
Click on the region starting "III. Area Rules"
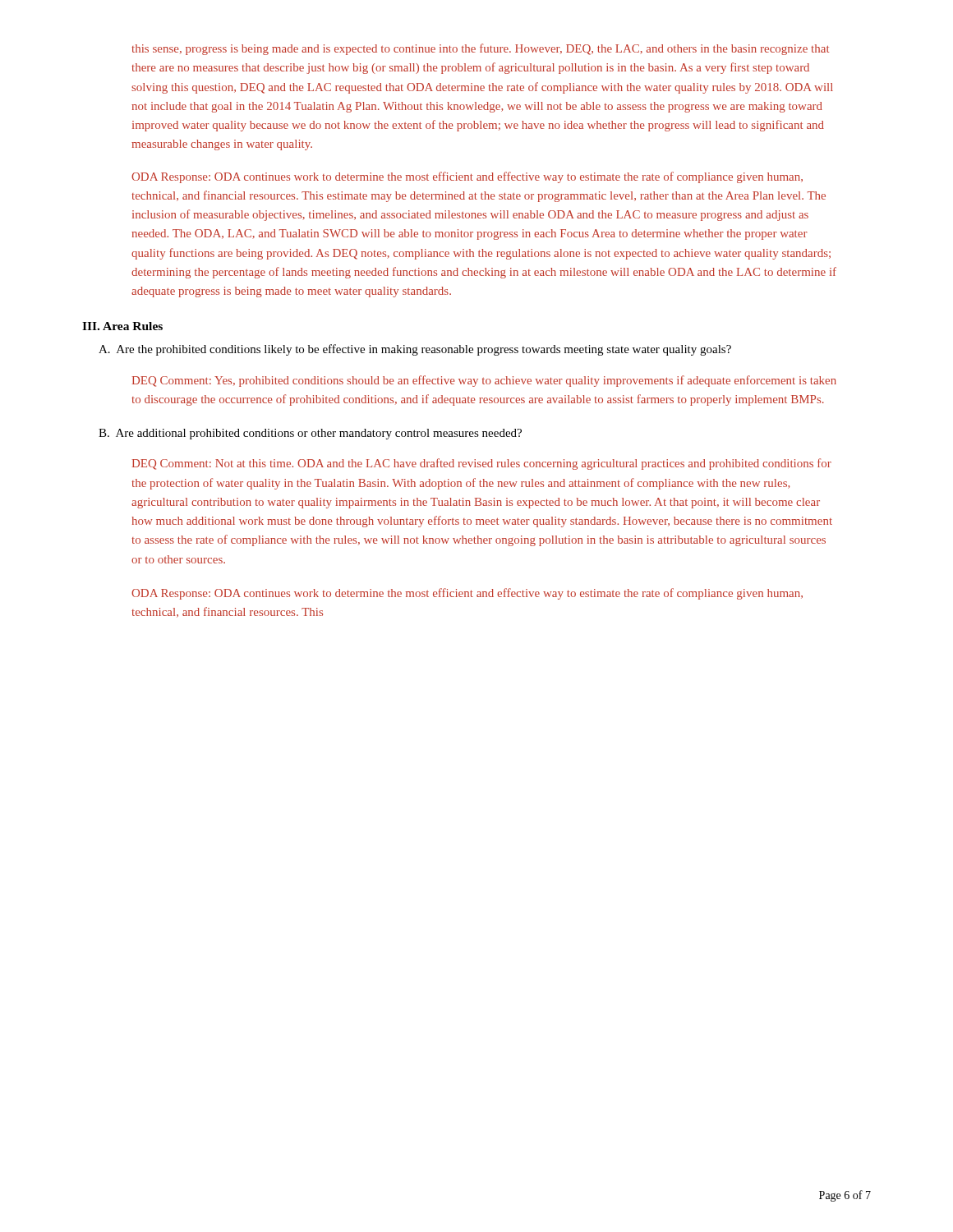coord(123,326)
